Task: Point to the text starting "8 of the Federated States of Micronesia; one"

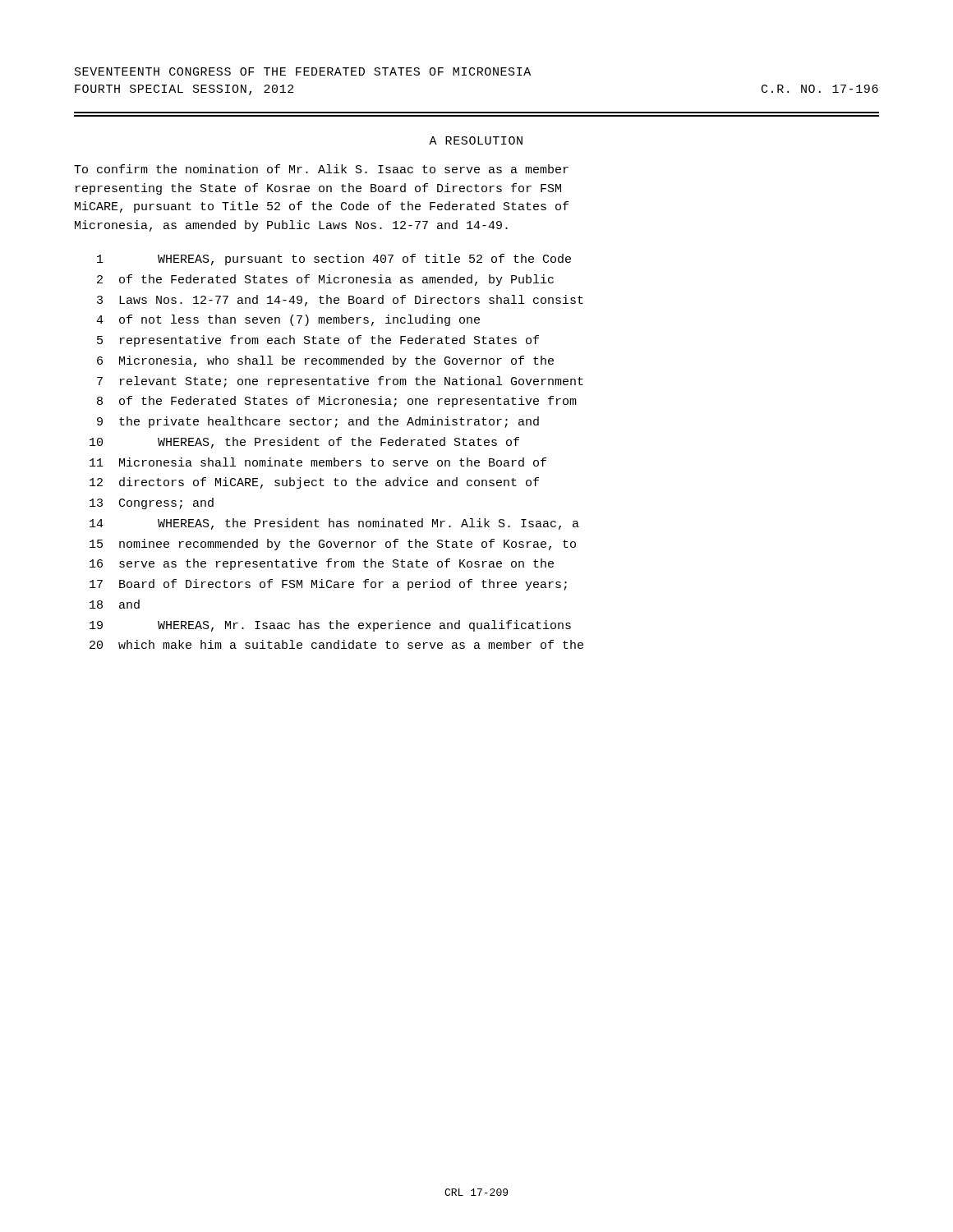Action: 476,403
